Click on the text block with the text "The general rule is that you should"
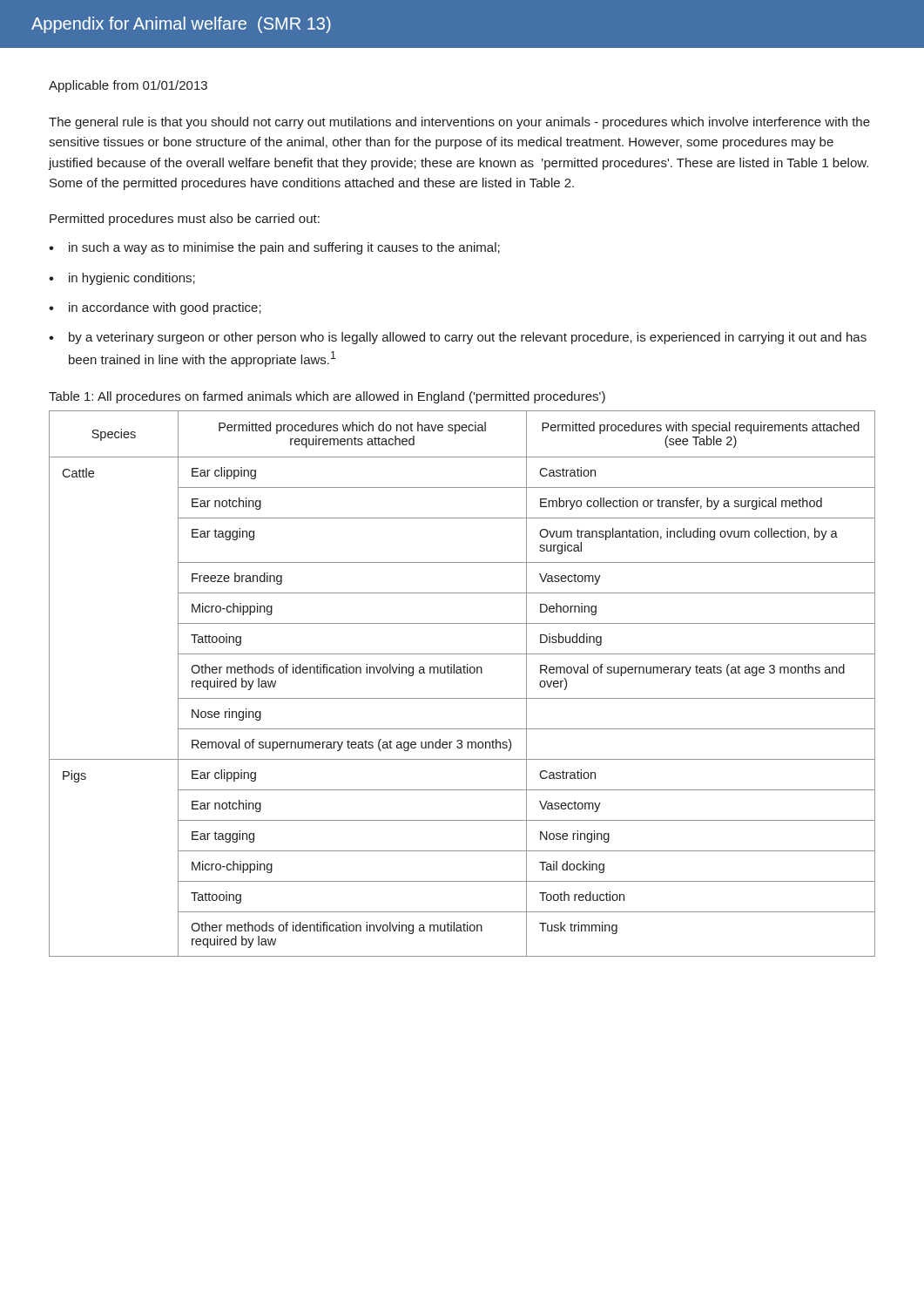 (462, 152)
